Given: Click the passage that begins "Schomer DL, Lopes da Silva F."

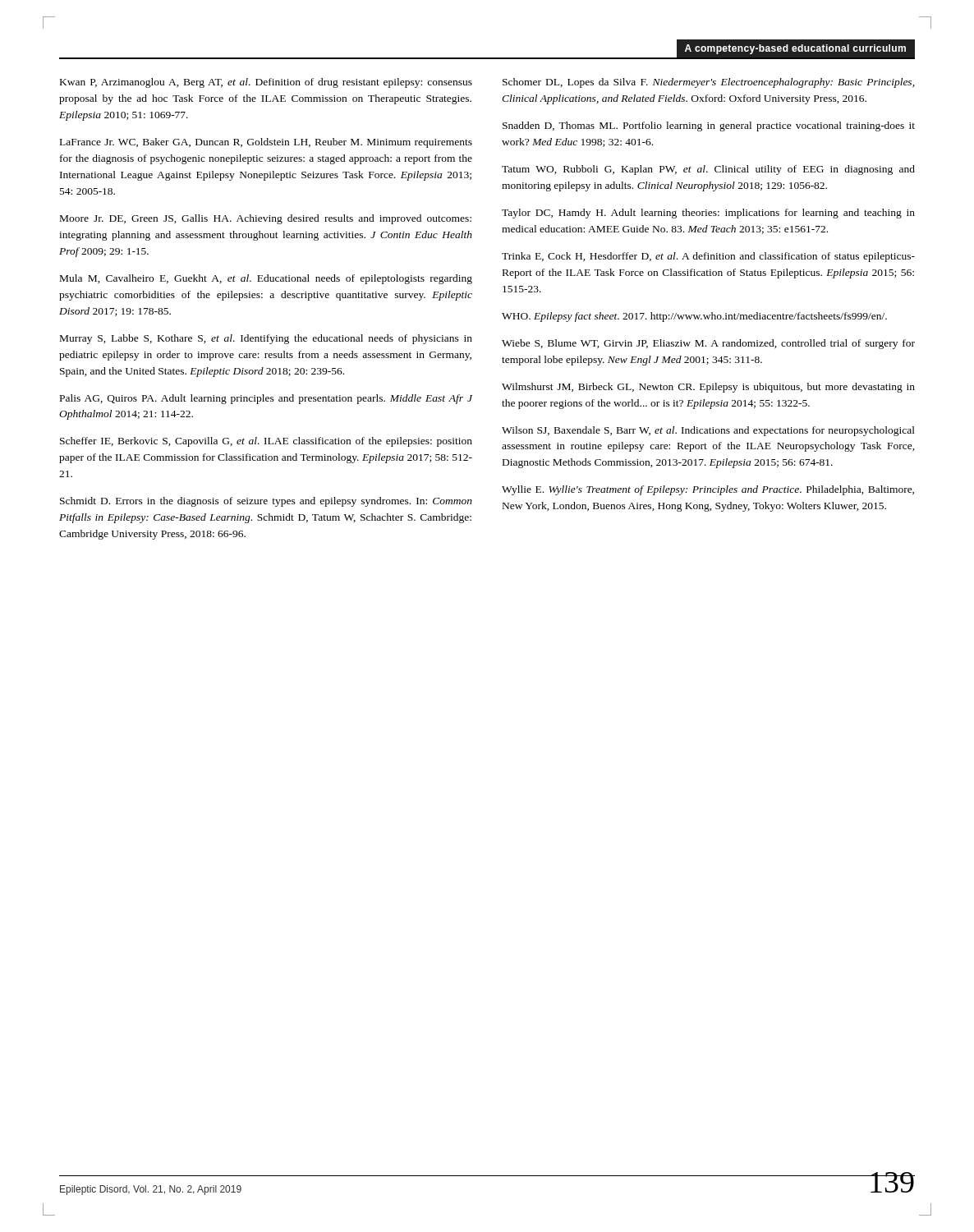Looking at the screenshot, I should [x=708, y=90].
